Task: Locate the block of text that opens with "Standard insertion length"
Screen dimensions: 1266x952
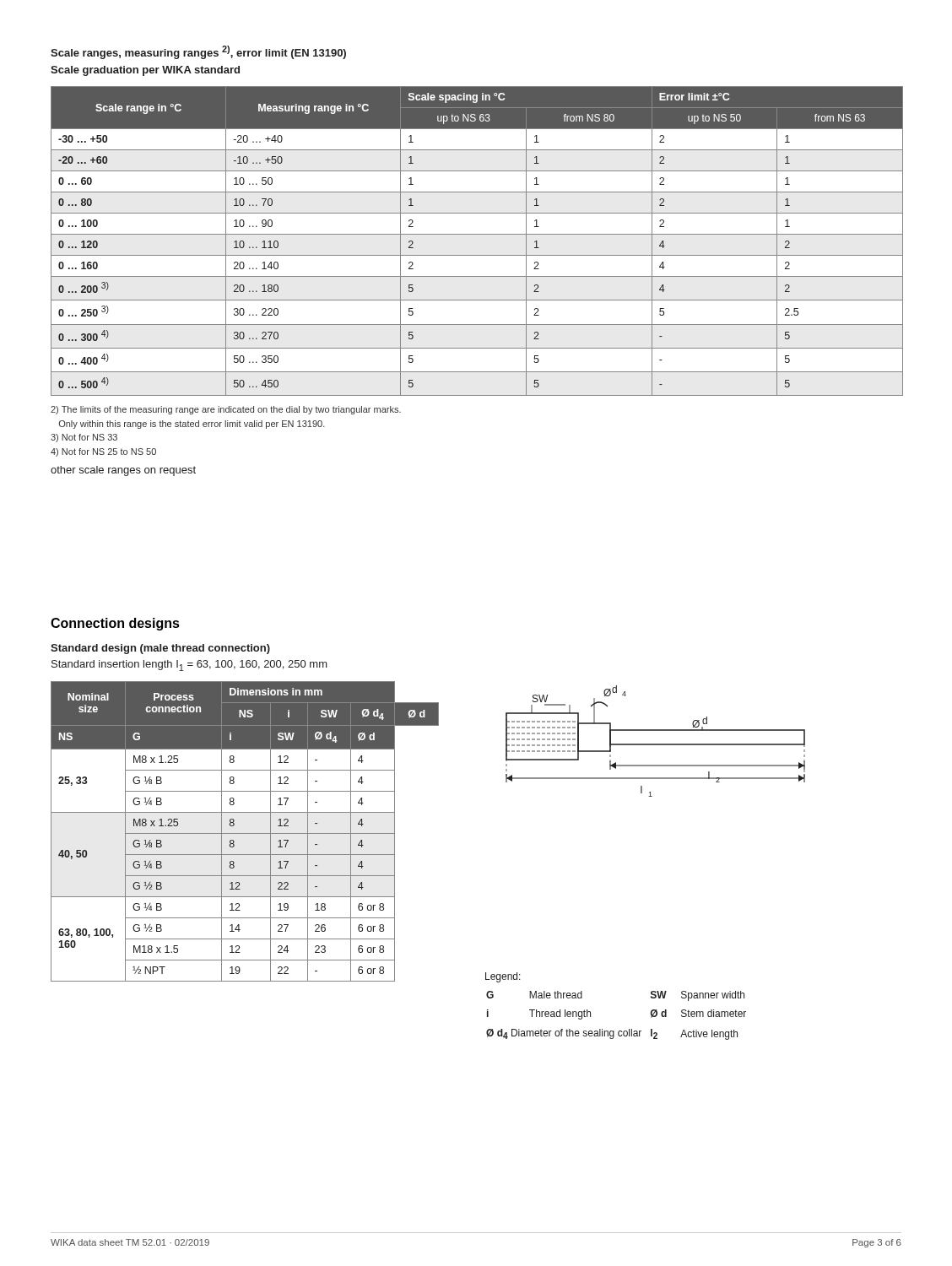Action: pos(189,665)
